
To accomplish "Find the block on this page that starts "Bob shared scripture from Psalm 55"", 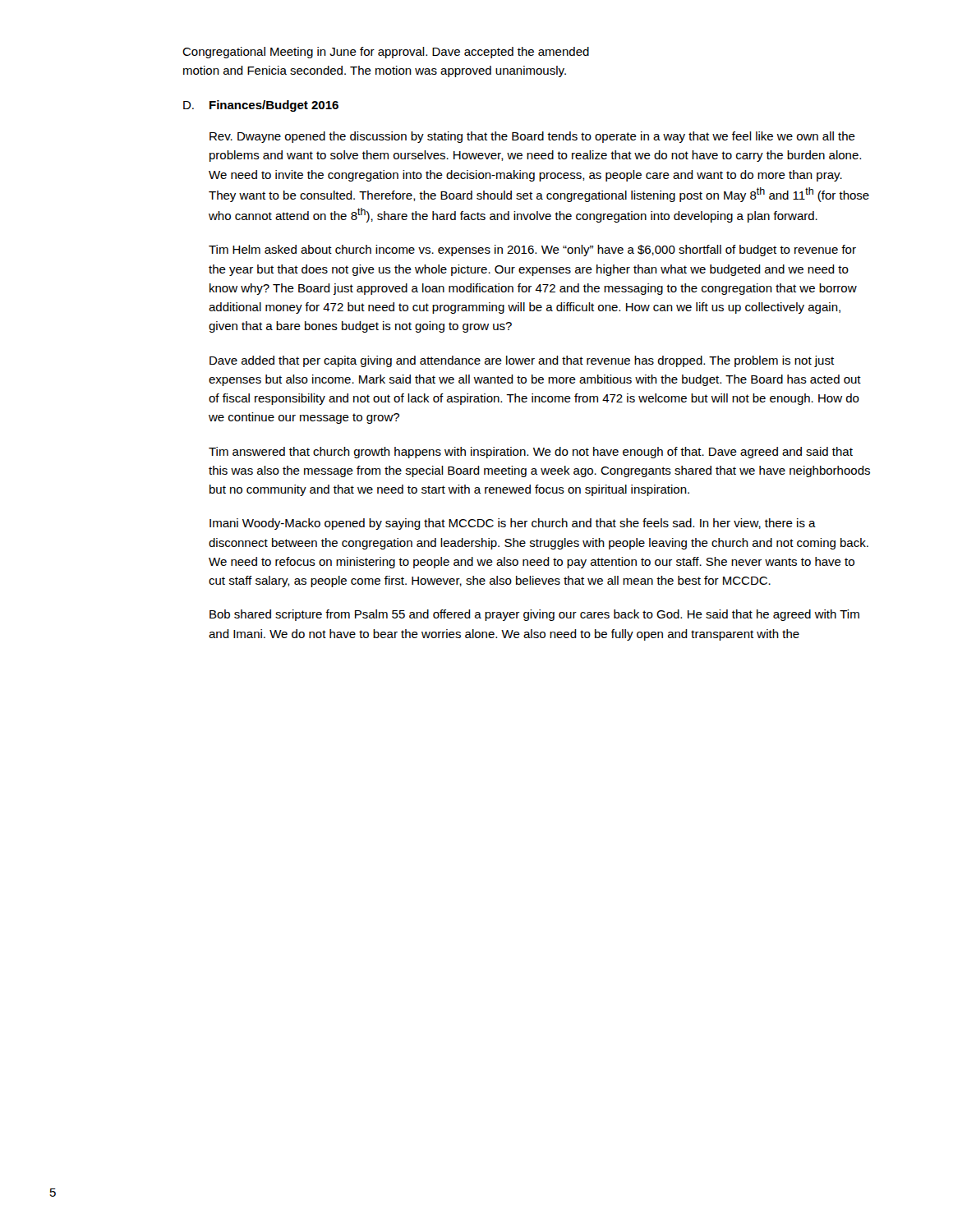I will coord(534,624).
